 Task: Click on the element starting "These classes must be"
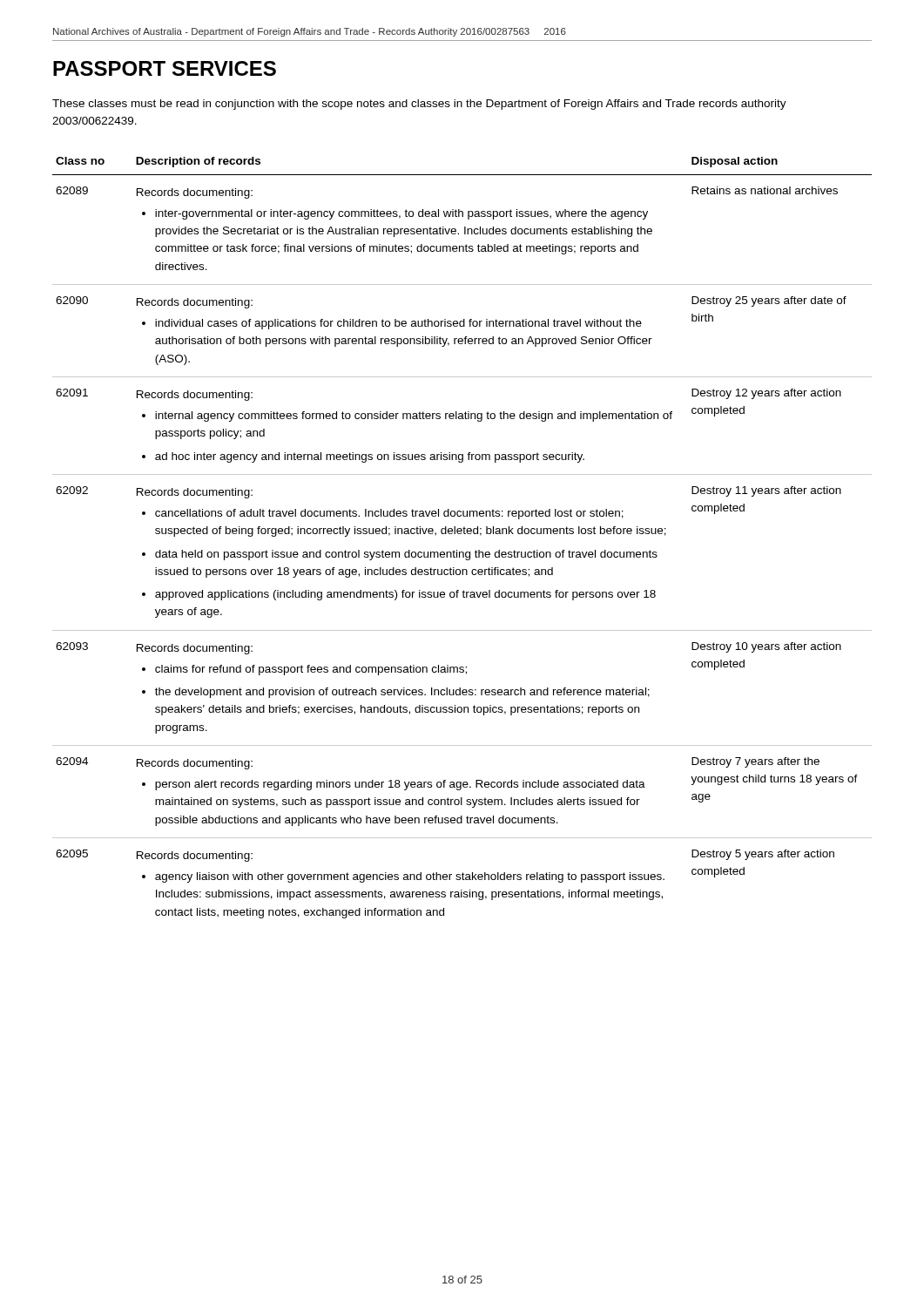[419, 112]
